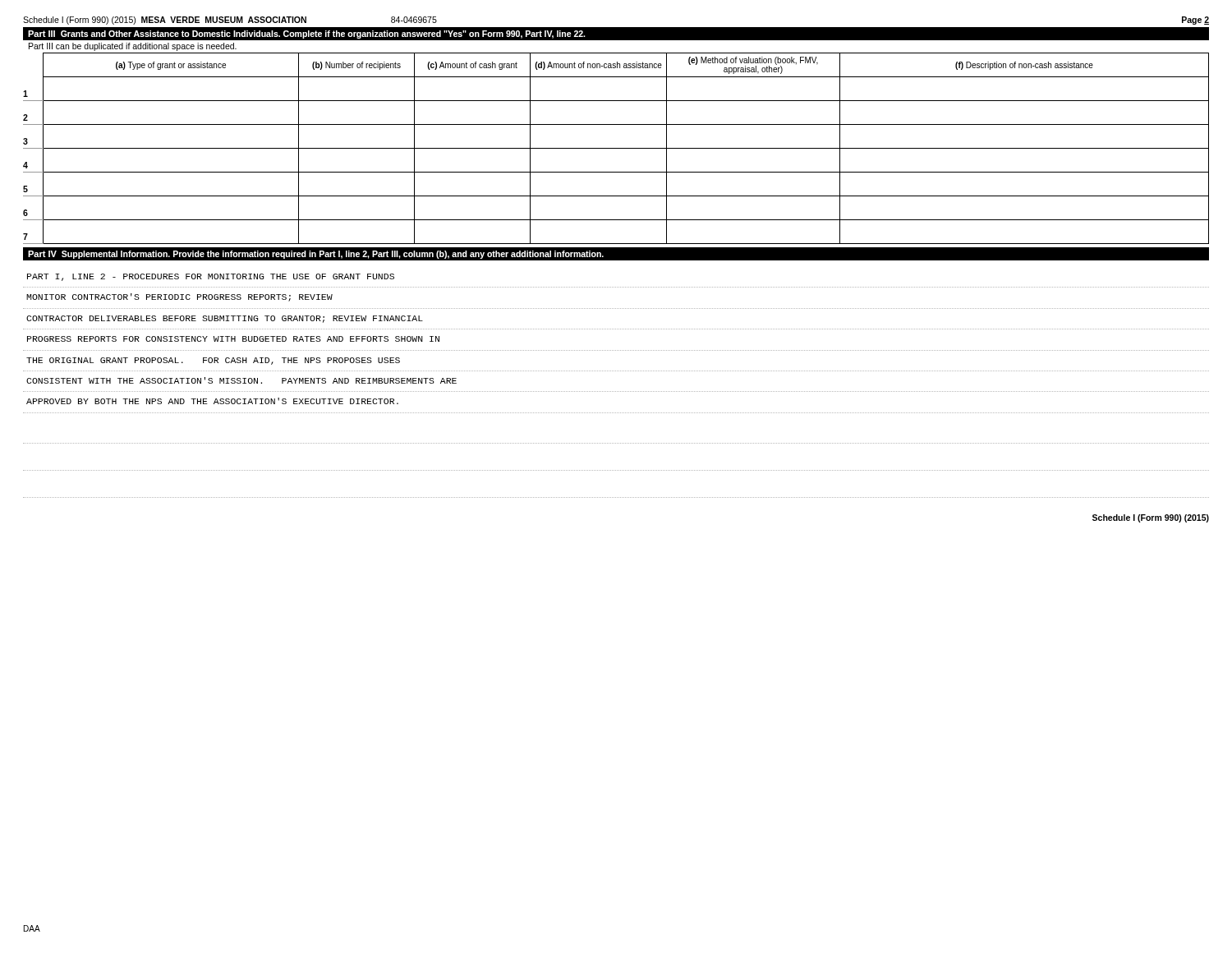Click on the text block starting "PROGRESS REPORTS FOR CONSISTENCY"
Viewport: 1232px width, 953px height.
(x=233, y=339)
